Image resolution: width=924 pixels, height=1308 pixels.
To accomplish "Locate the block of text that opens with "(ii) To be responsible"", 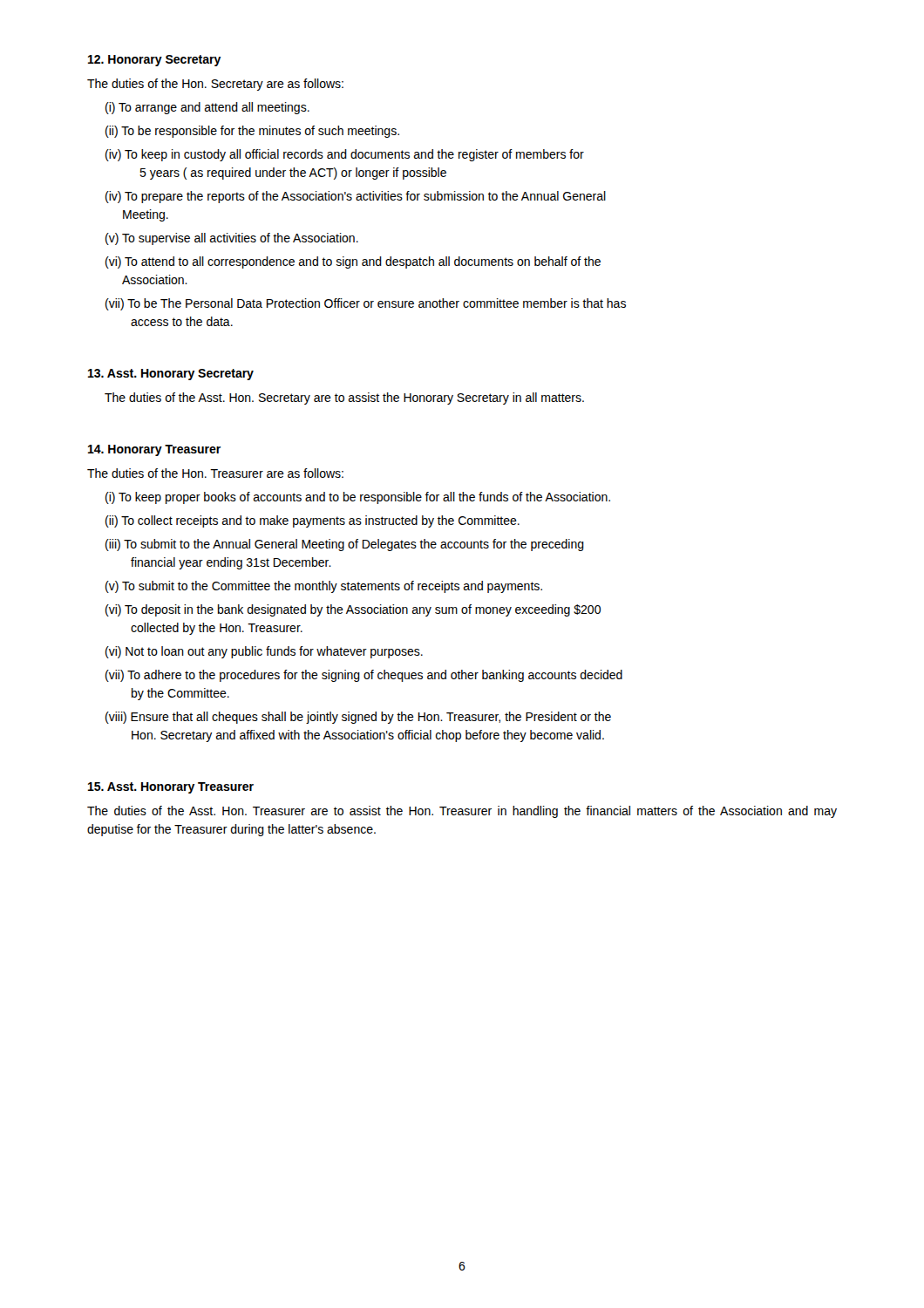I will point(252,131).
